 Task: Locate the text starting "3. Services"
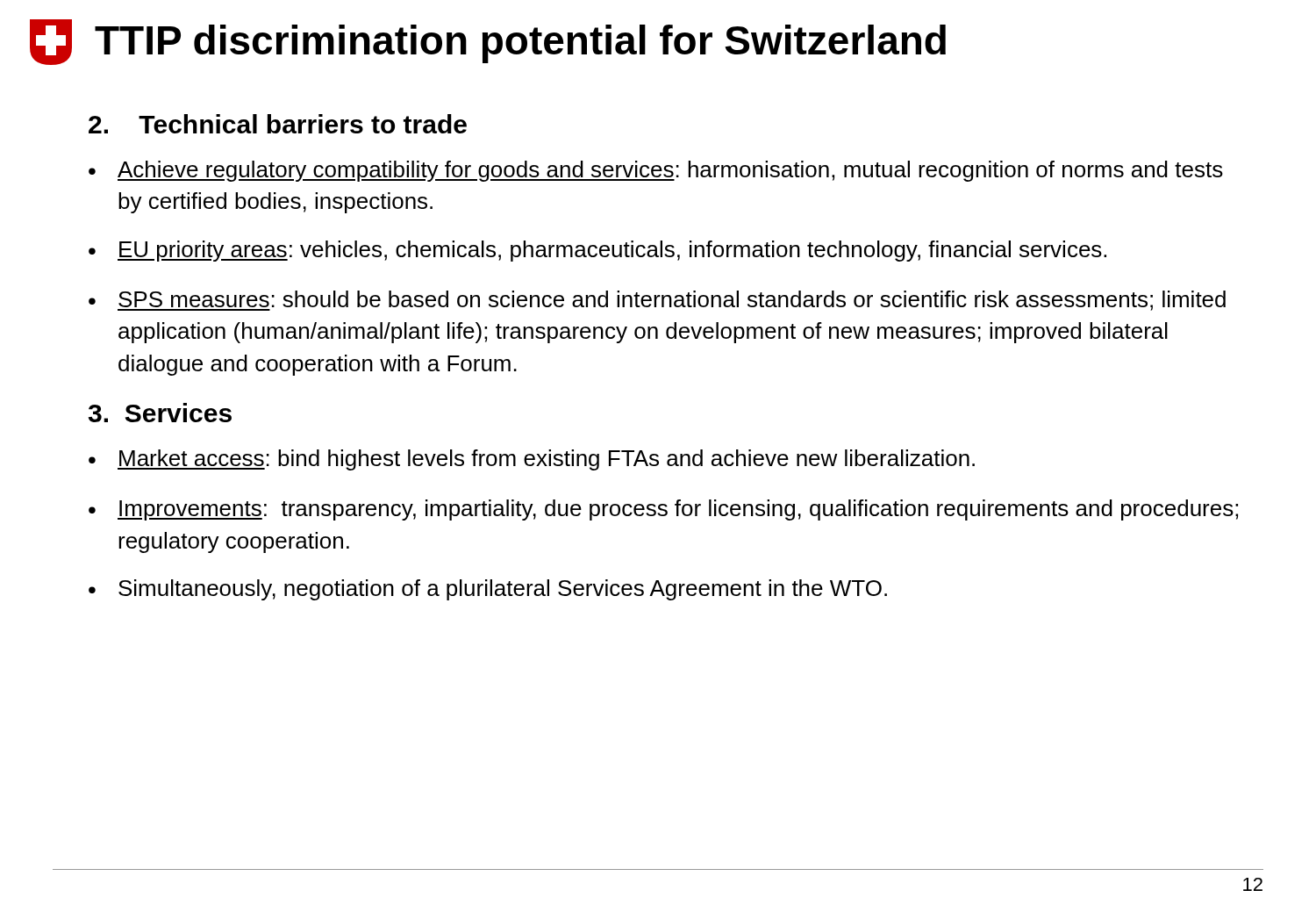pyautogui.click(x=160, y=413)
